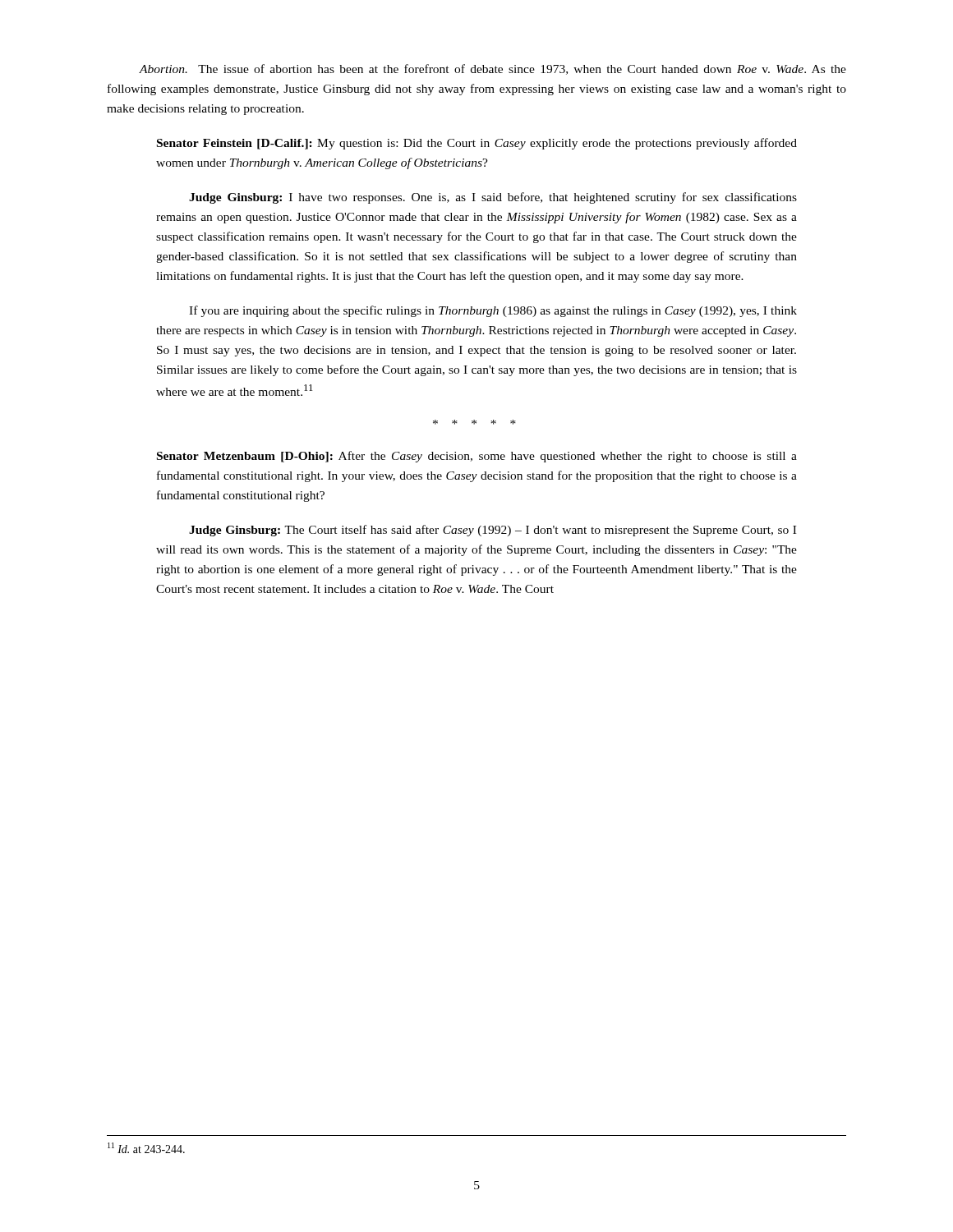
Task: Click on the text that reads "* * * *"
Action: point(476,424)
